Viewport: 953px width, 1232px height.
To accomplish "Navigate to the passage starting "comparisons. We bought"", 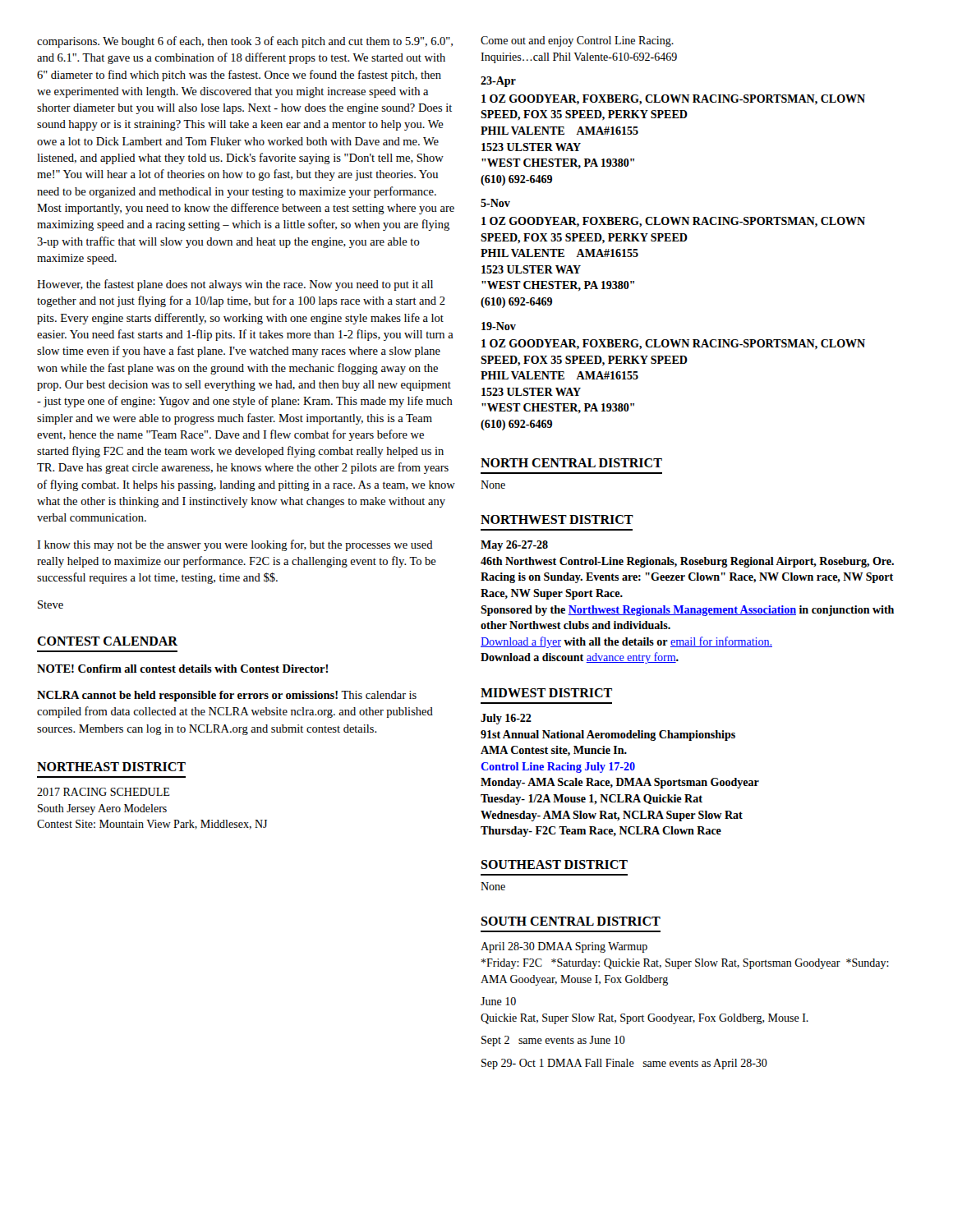I will 246,150.
